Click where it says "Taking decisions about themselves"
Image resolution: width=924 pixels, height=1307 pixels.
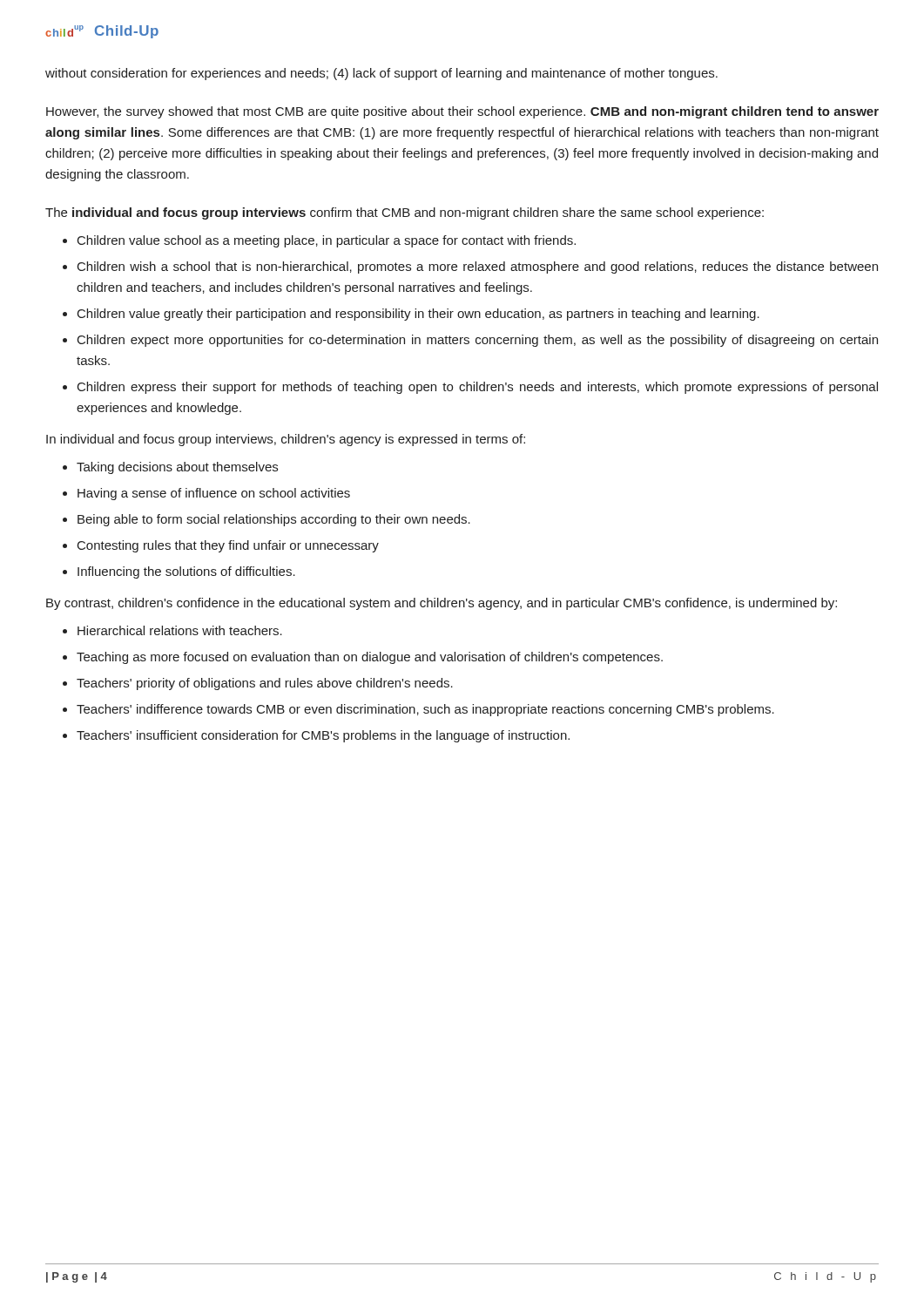tap(178, 467)
